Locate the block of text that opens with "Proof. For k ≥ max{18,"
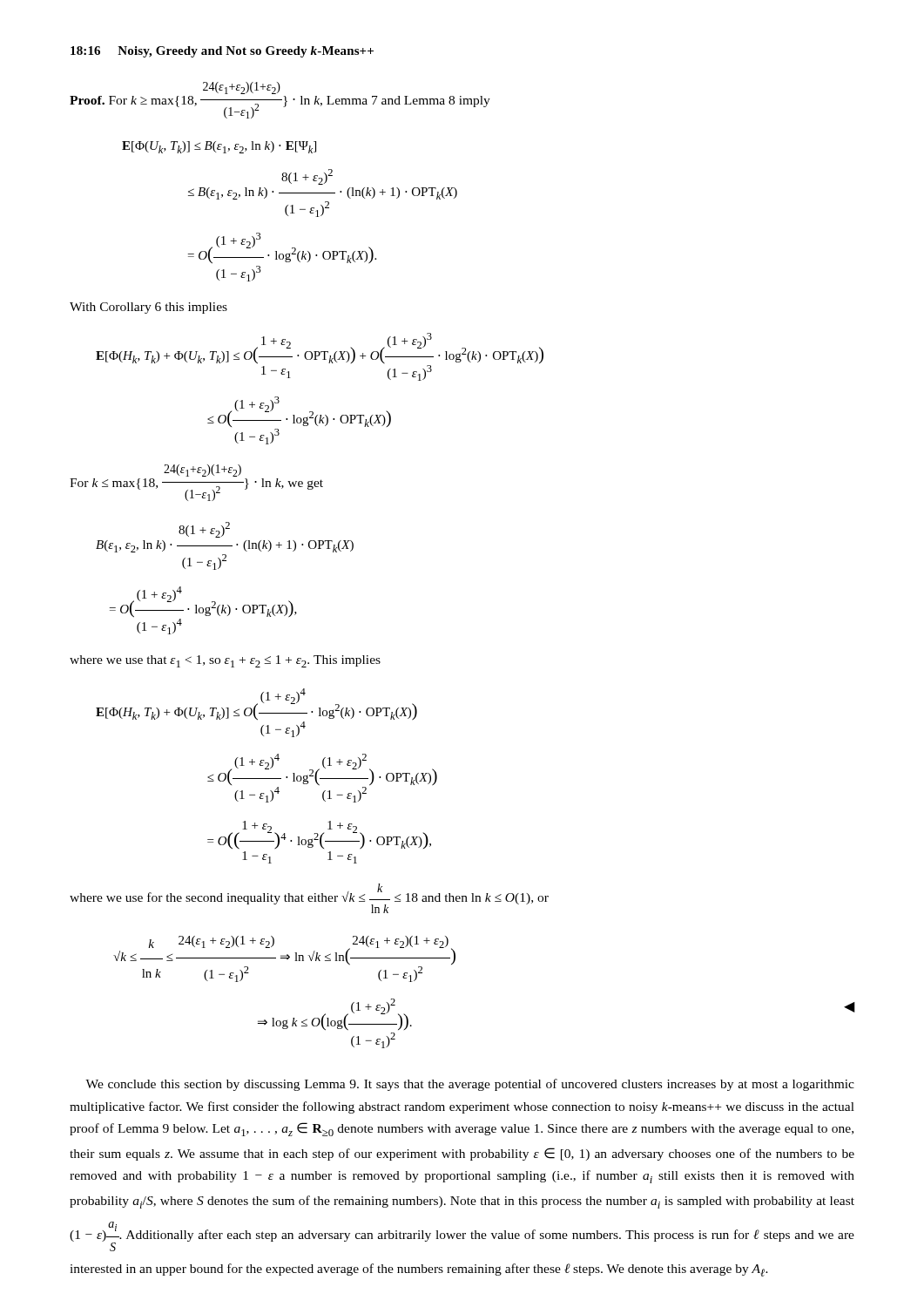924x1307 pixels. [x=280, y=101]
